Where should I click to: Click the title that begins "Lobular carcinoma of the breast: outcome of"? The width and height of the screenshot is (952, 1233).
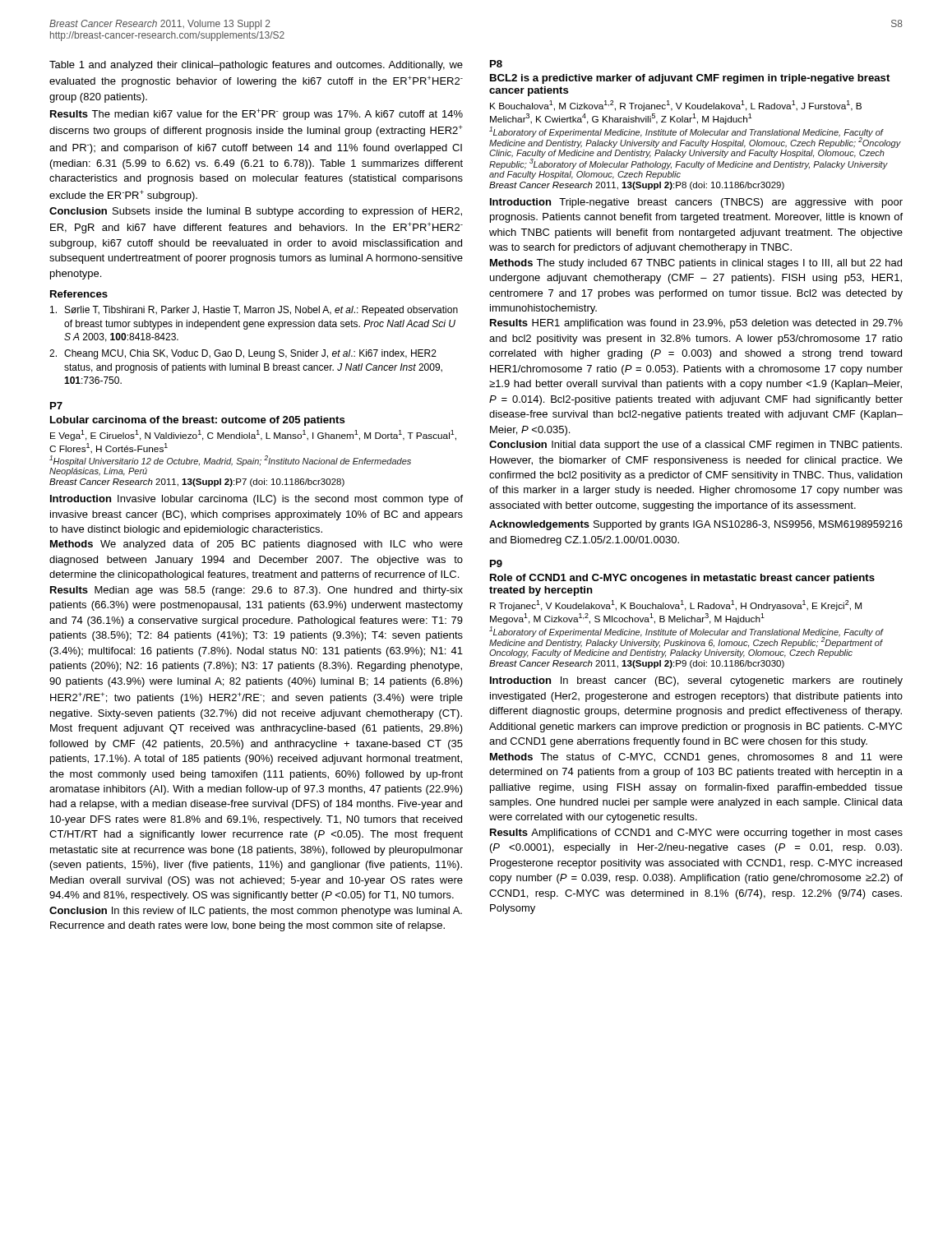click(197, 419)
